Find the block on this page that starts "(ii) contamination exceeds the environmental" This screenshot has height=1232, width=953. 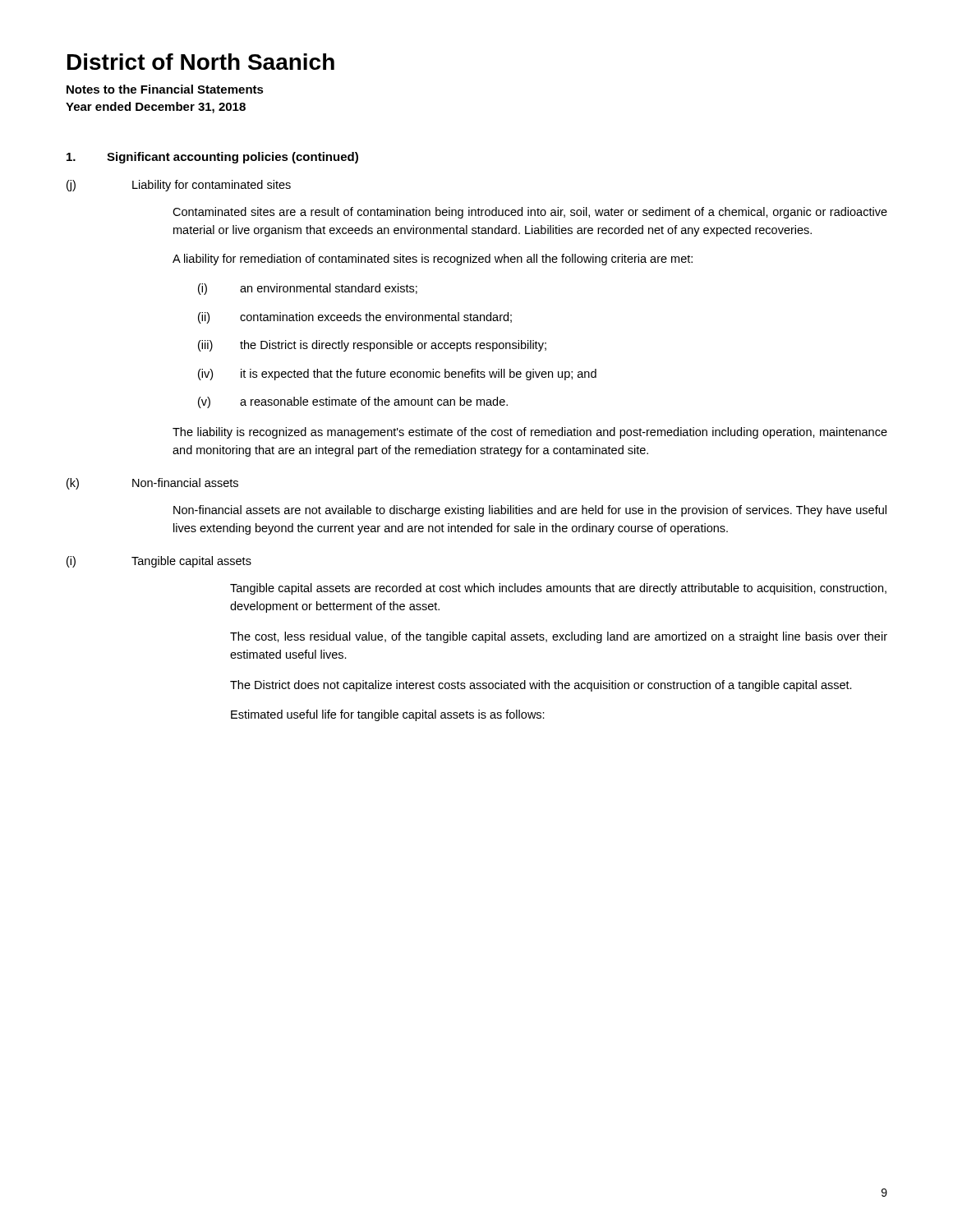point(355,318)
